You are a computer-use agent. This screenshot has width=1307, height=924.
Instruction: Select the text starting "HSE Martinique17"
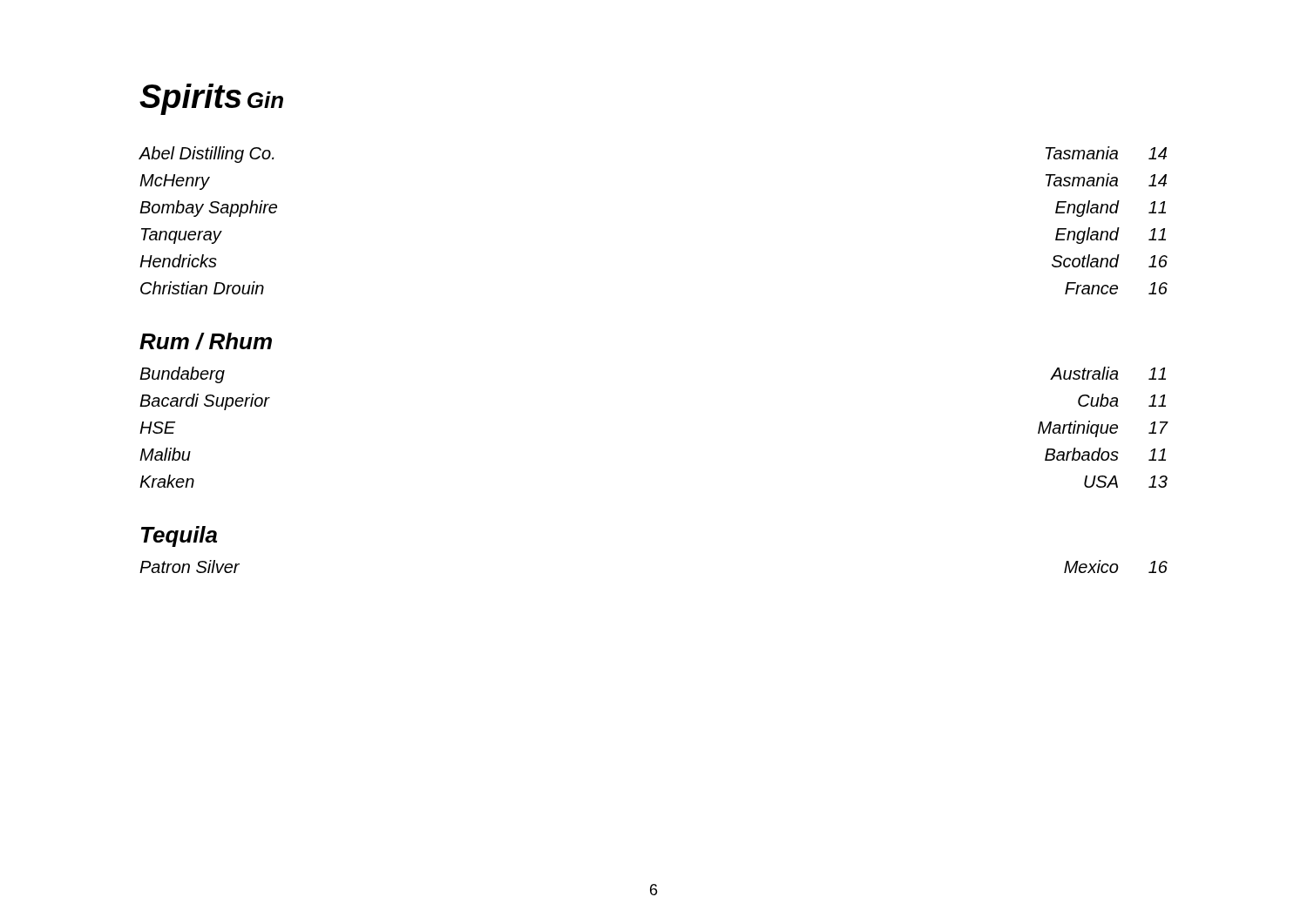[x=157, y=428]
